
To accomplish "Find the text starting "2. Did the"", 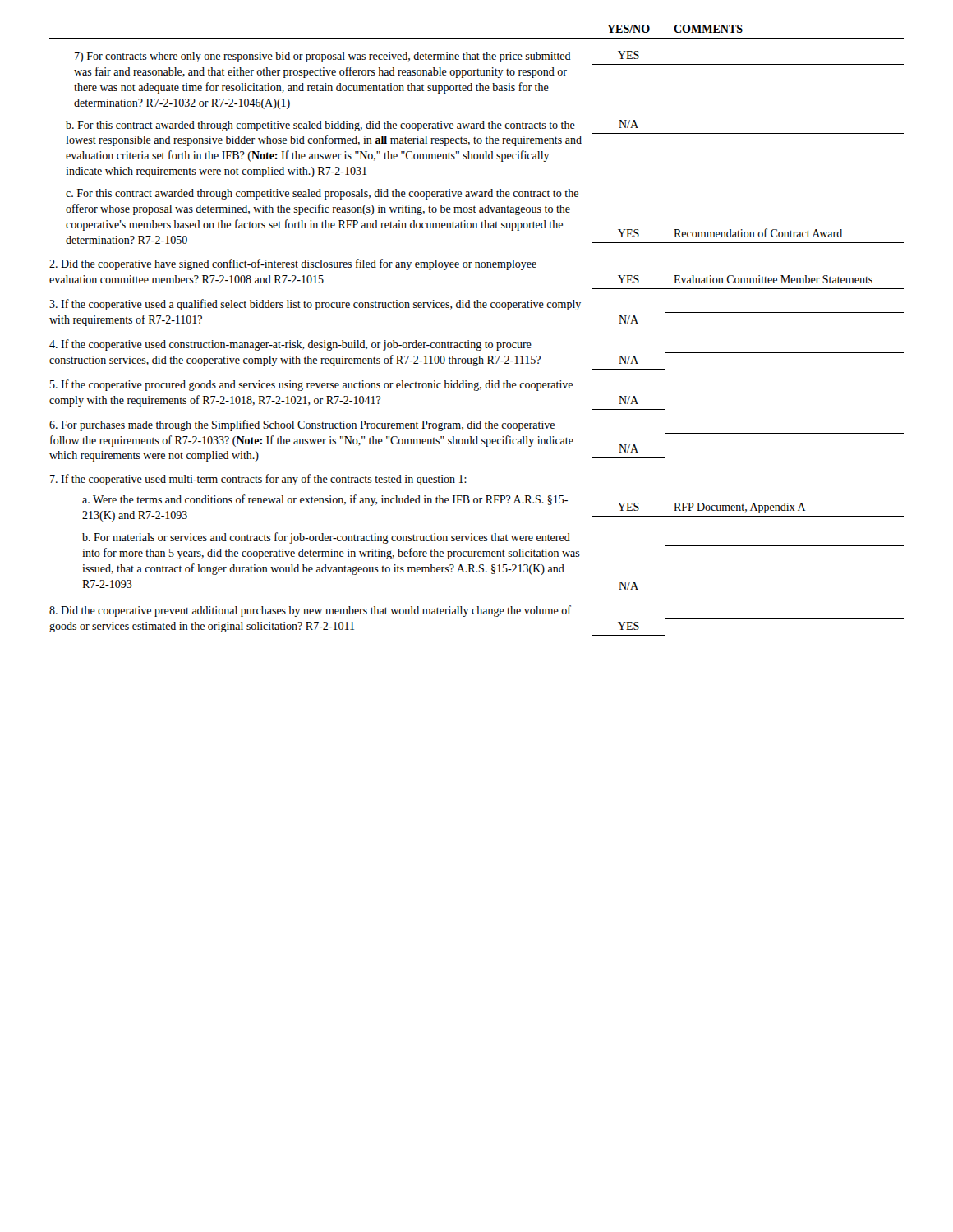I will 293,272.
